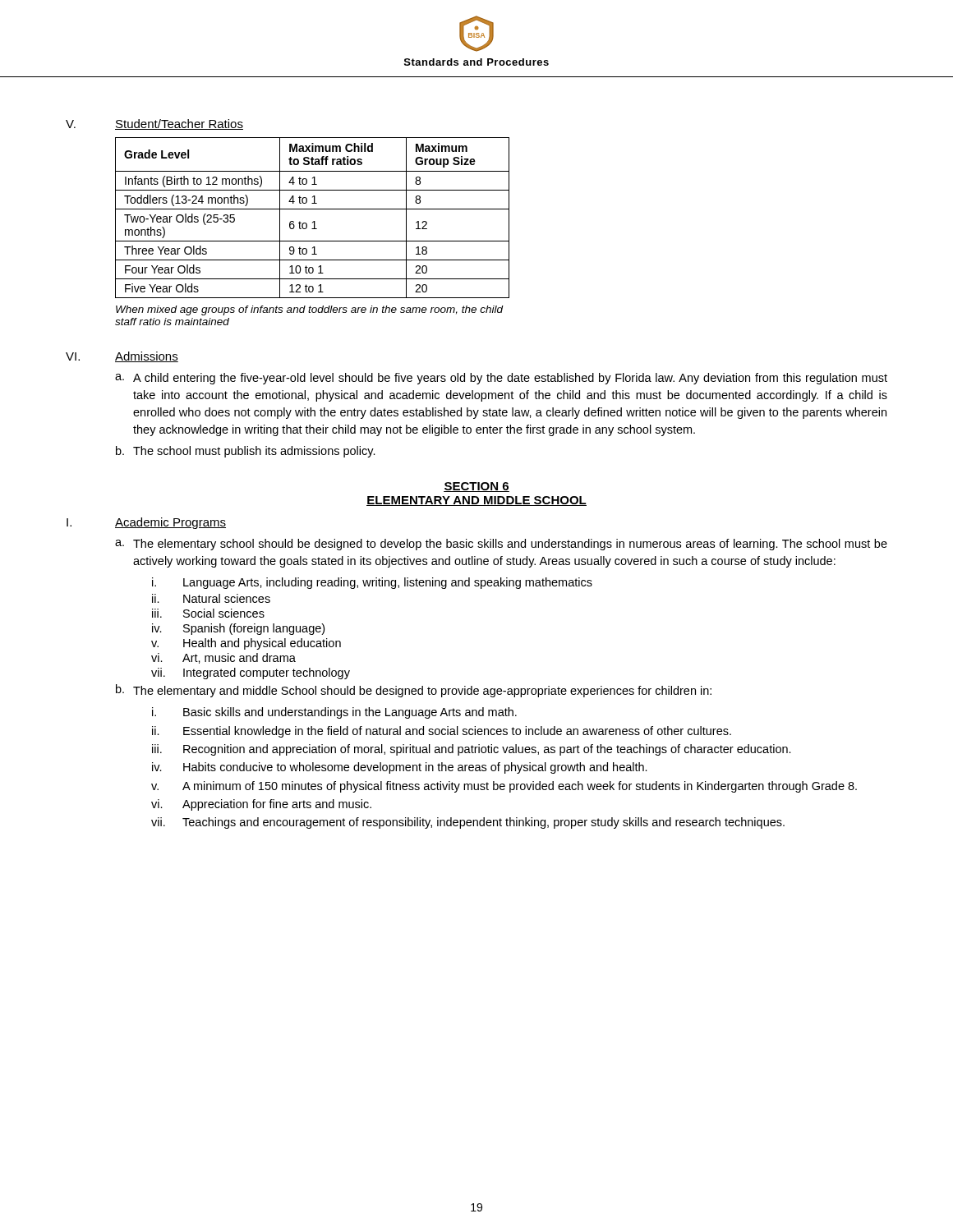Find the region starting "b. The school must"
Viewport: 953px width, 1232px height.
[246, 452]
